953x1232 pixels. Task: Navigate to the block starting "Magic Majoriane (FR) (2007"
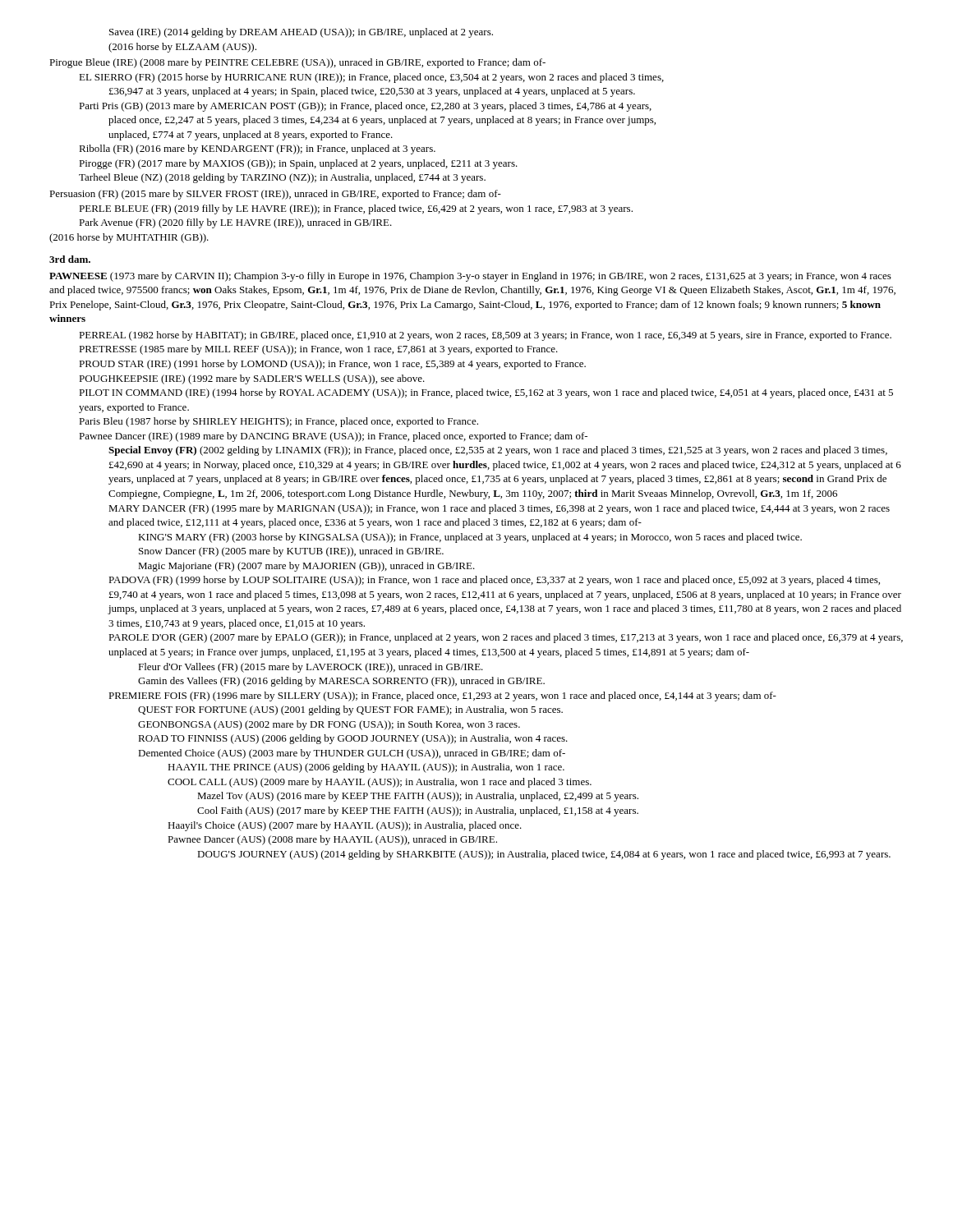coord(306,567)
